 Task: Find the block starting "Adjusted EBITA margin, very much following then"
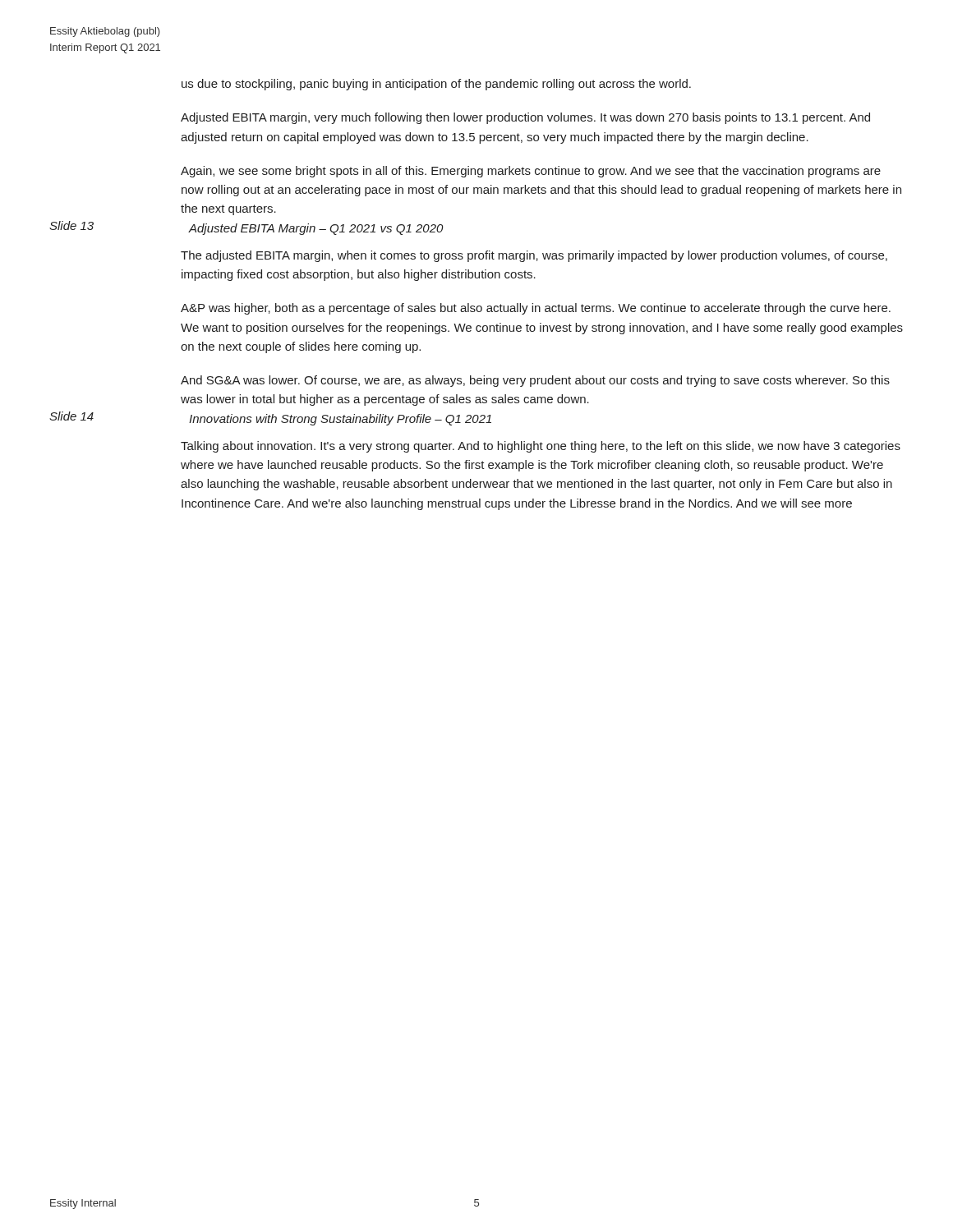[x=526, y=127]
